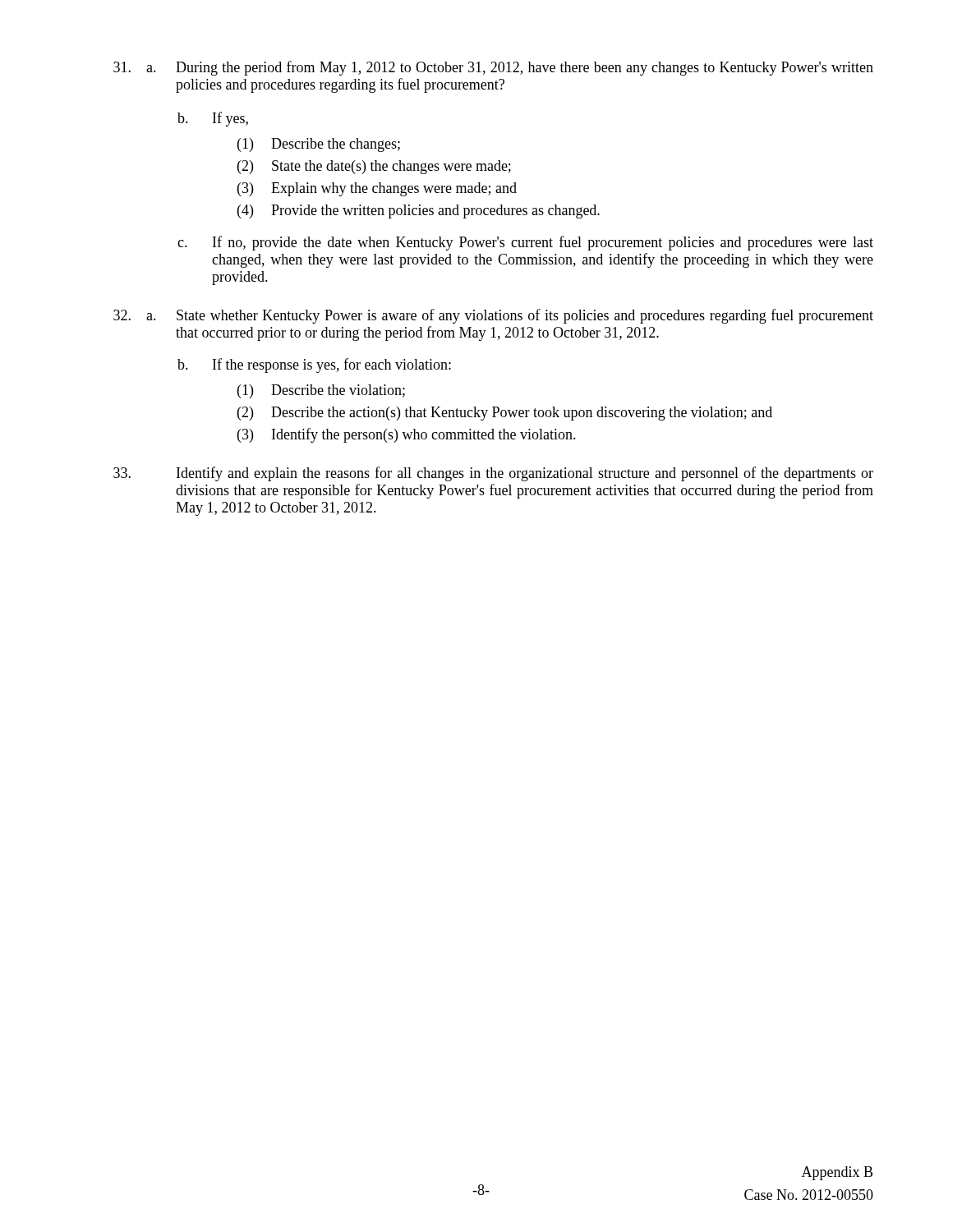Click on the list item containing "32. a. State whether"
962x1232 pixels.
481,324
